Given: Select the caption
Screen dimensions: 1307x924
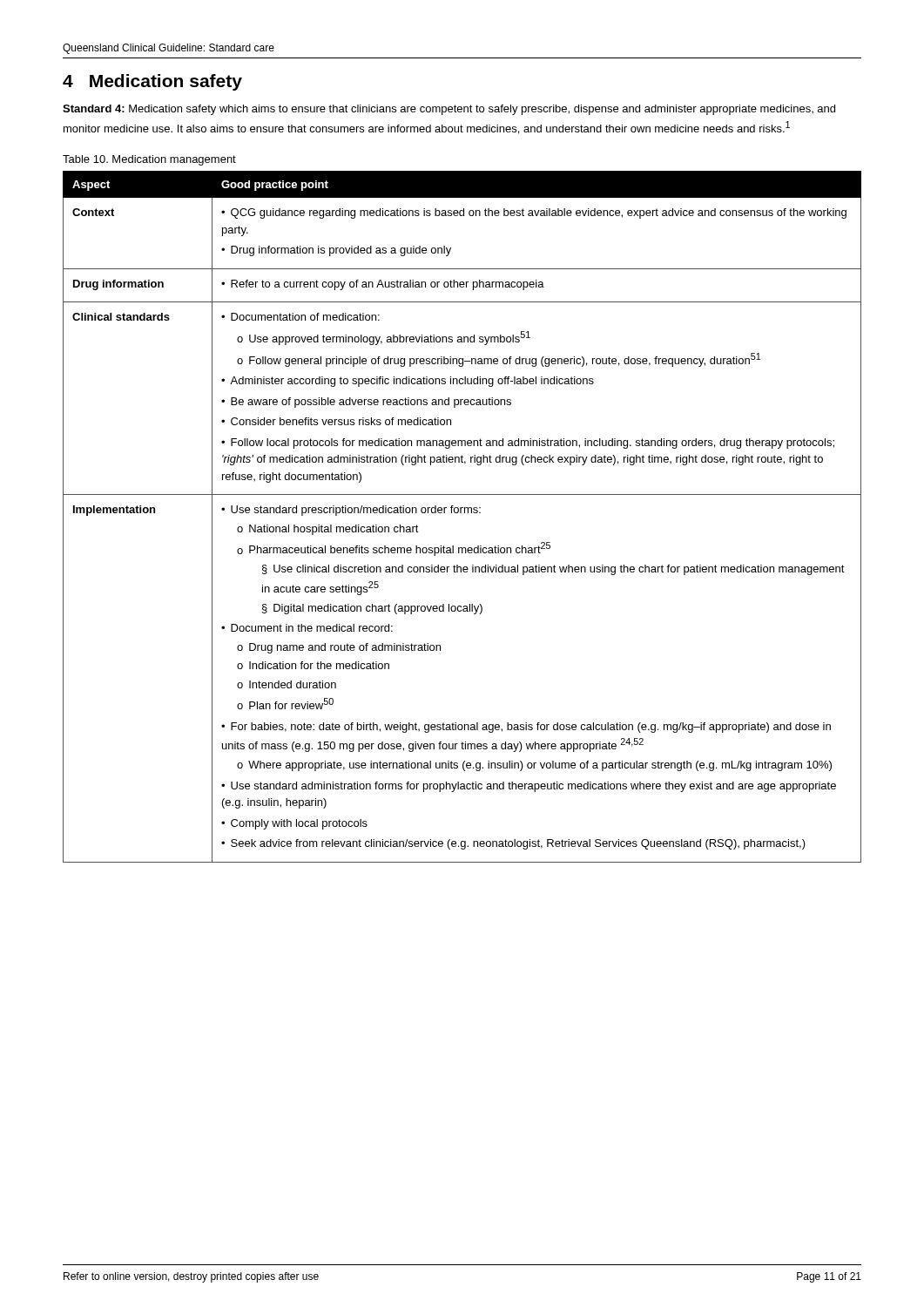Looking at the screenshot, I should point(149,159).
